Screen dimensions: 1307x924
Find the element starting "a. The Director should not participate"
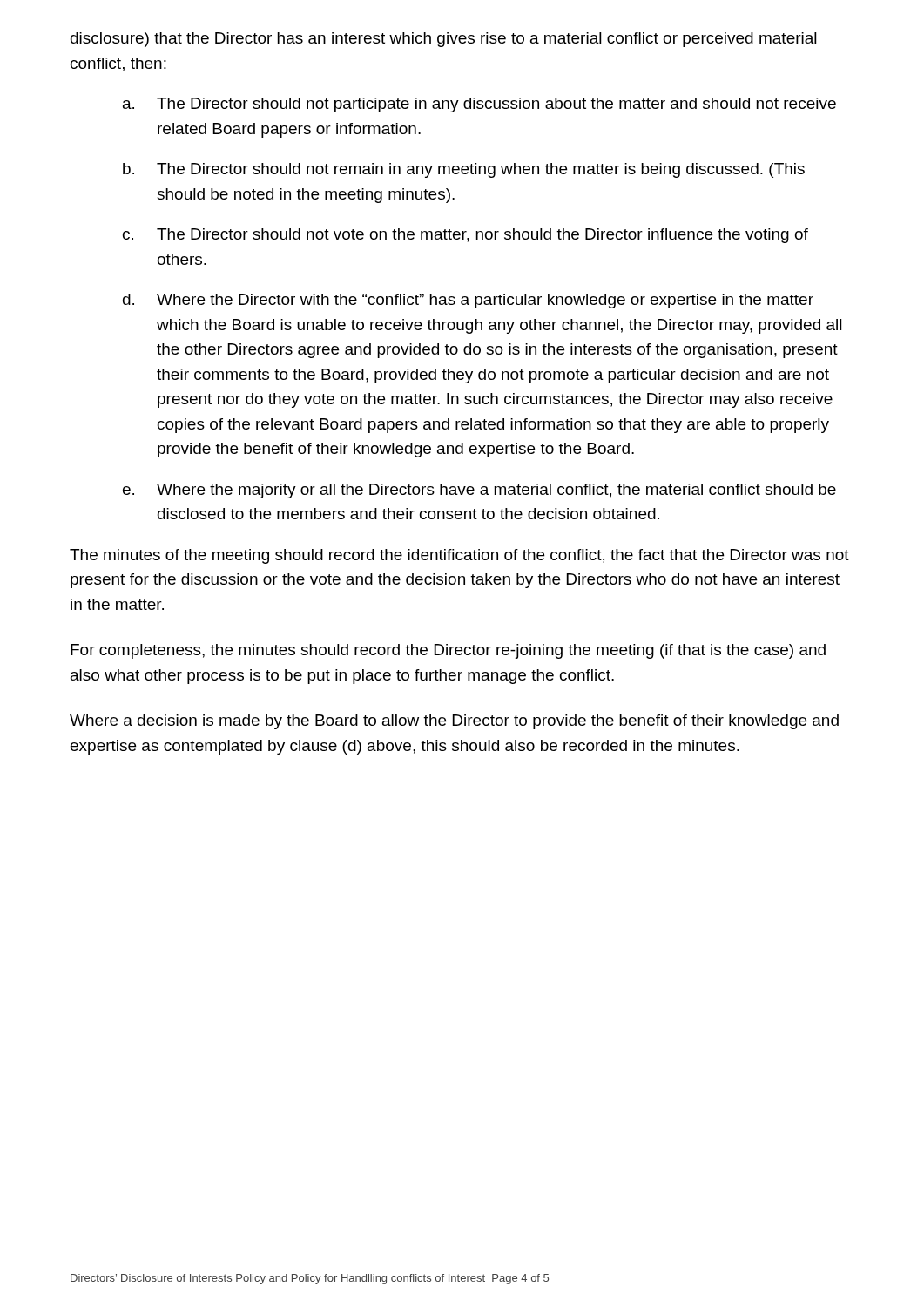tap(488, 116)
